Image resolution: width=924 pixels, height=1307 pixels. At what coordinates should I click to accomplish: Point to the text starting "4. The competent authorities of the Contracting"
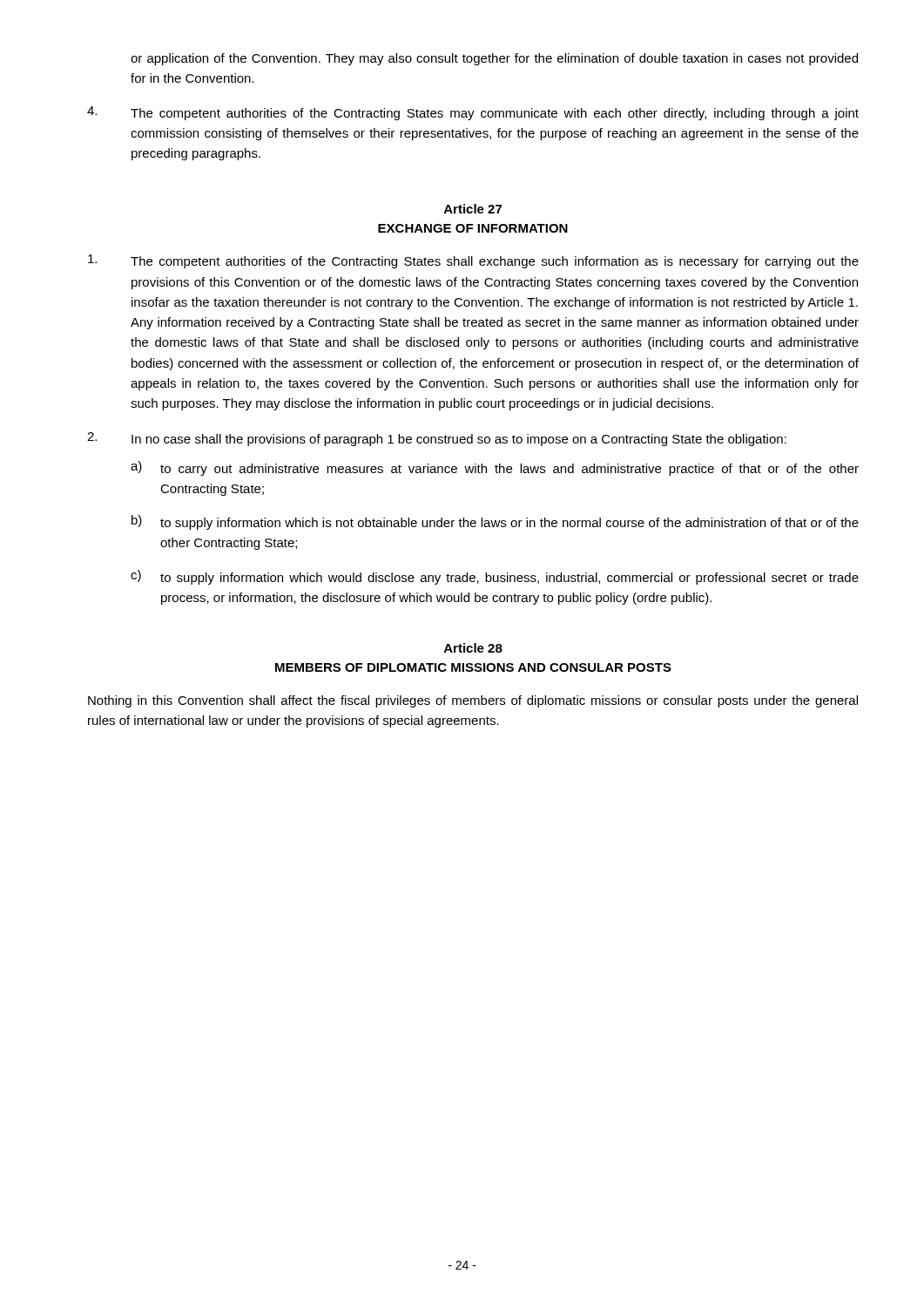473,133
